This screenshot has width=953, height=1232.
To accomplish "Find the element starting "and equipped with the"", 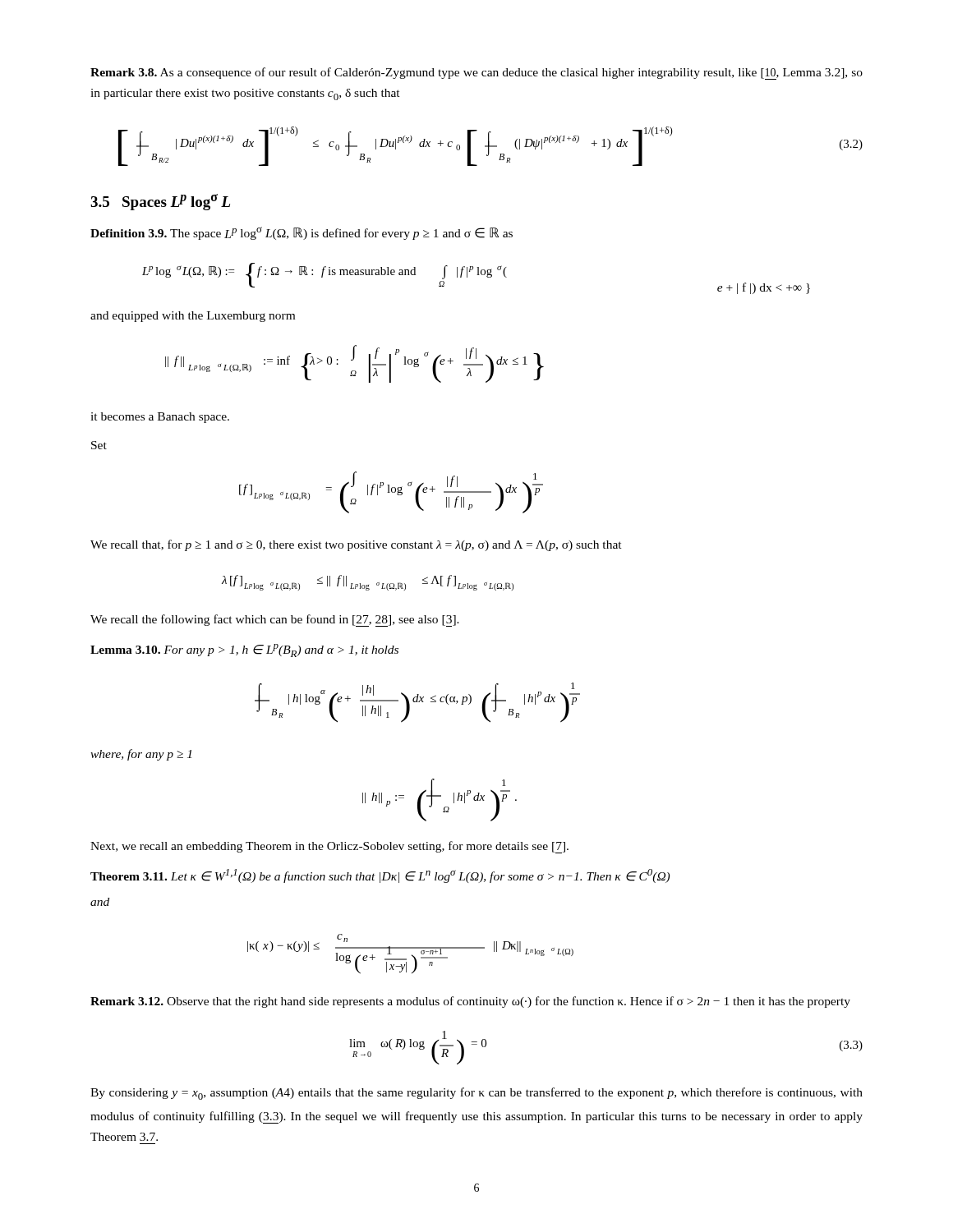I will (193, 315).
